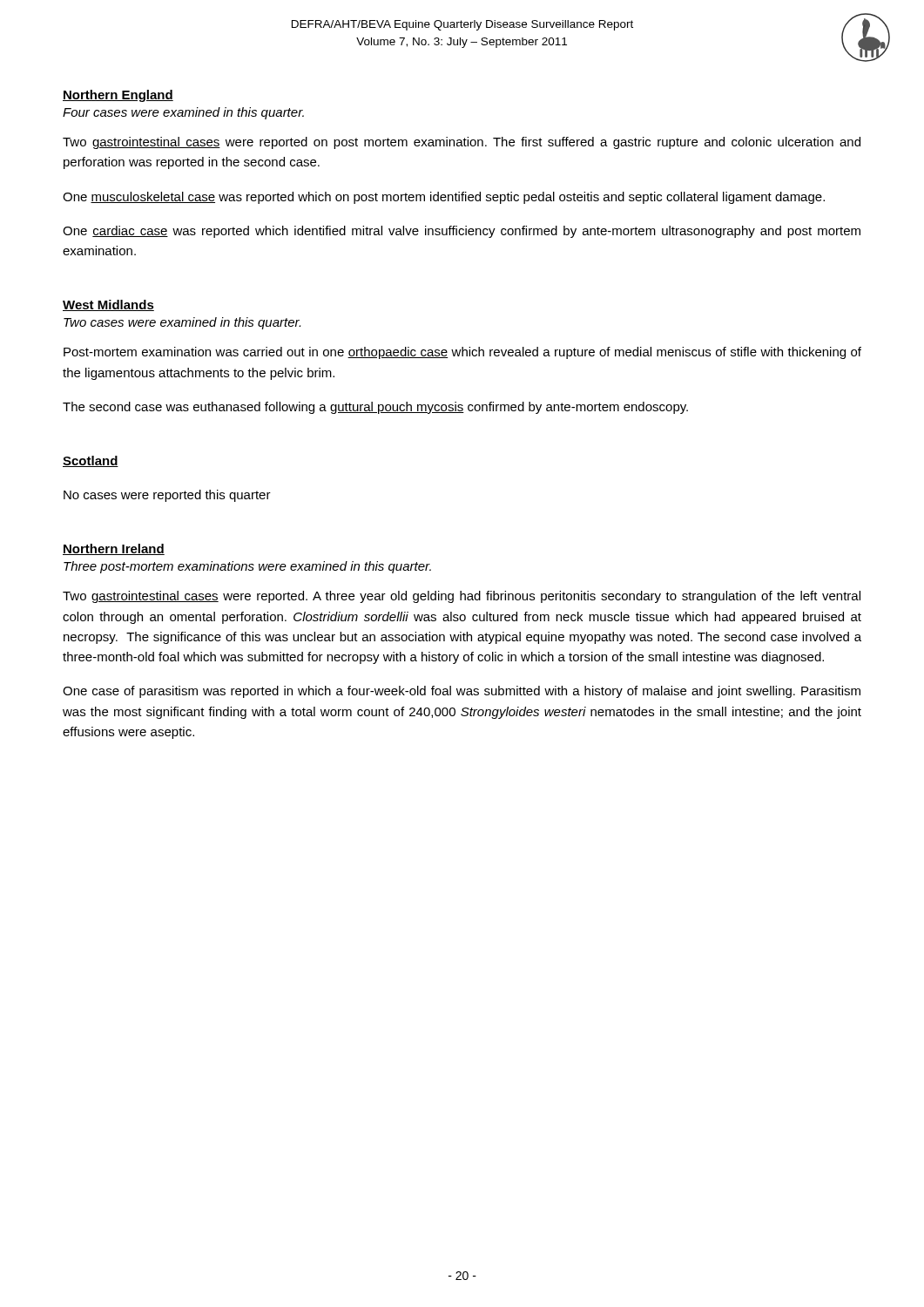The image size is (924, 1307).
Task: Find the text block starting "No cases were reported"
Action: point(167,495)
